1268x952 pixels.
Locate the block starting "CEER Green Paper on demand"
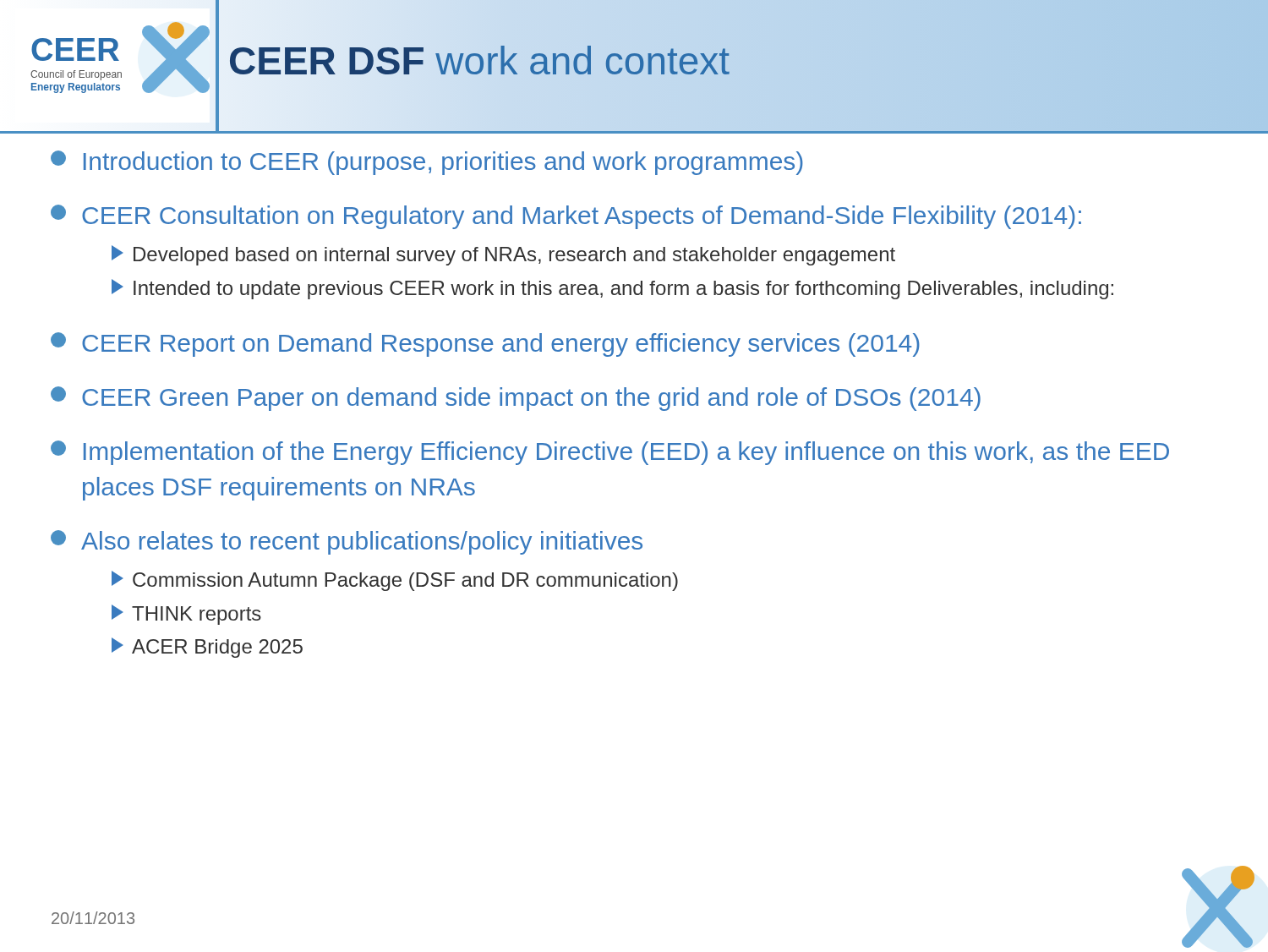[x=642, y=398]
